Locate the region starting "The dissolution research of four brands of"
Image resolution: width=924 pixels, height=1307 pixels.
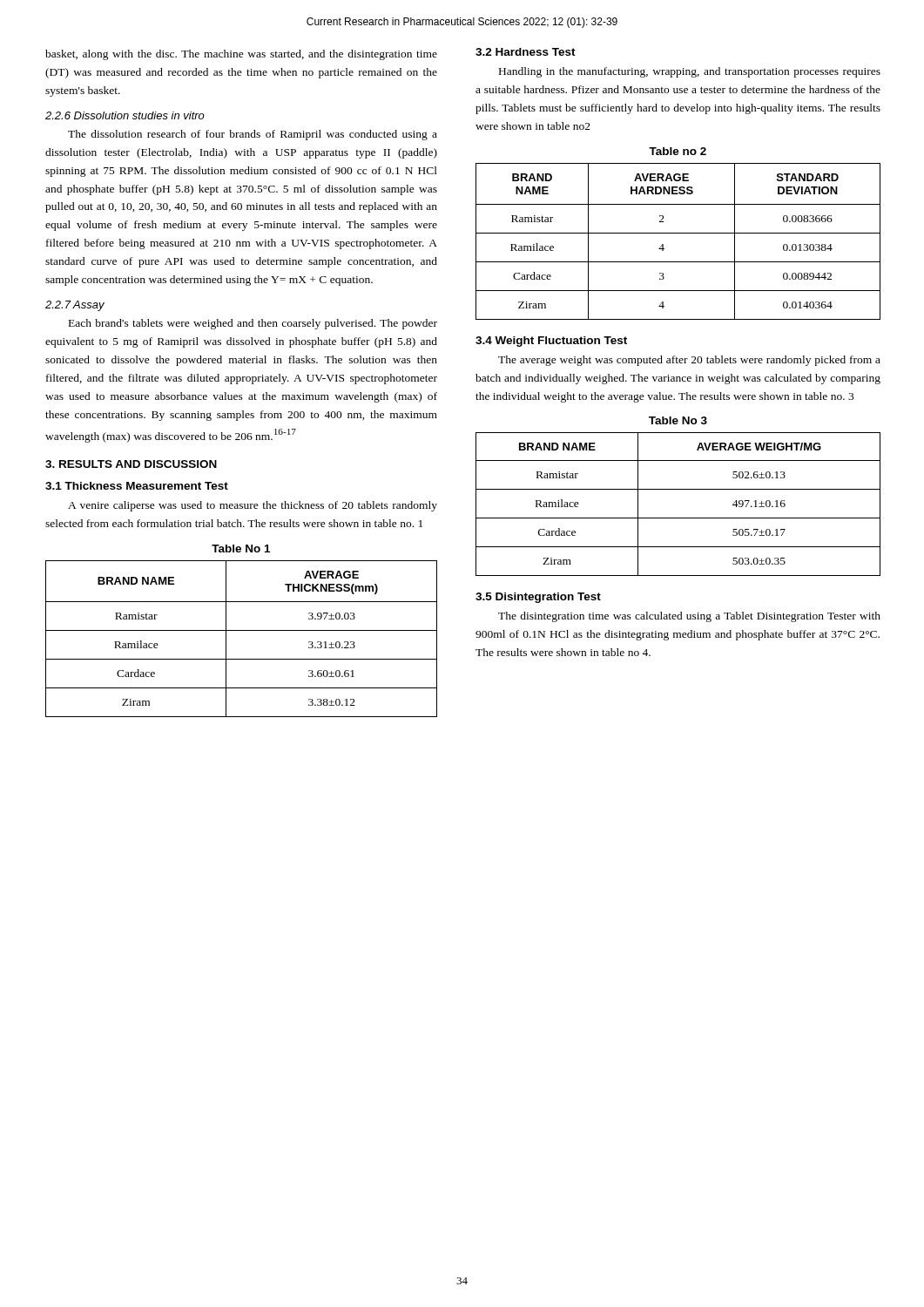[x=241, y=207]
